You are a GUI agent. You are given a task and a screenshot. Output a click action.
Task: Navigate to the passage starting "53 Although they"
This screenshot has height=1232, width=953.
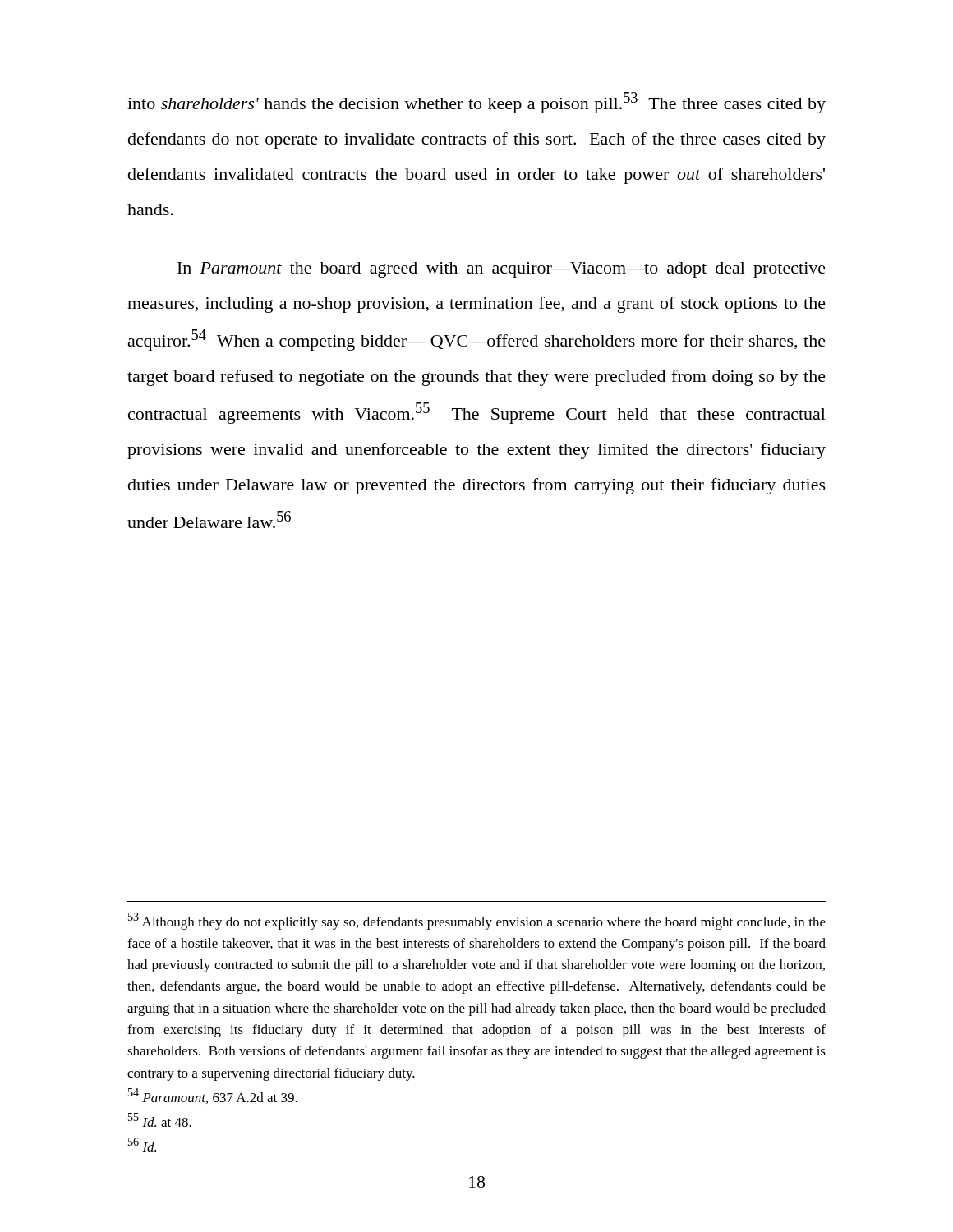[476, 1033]
